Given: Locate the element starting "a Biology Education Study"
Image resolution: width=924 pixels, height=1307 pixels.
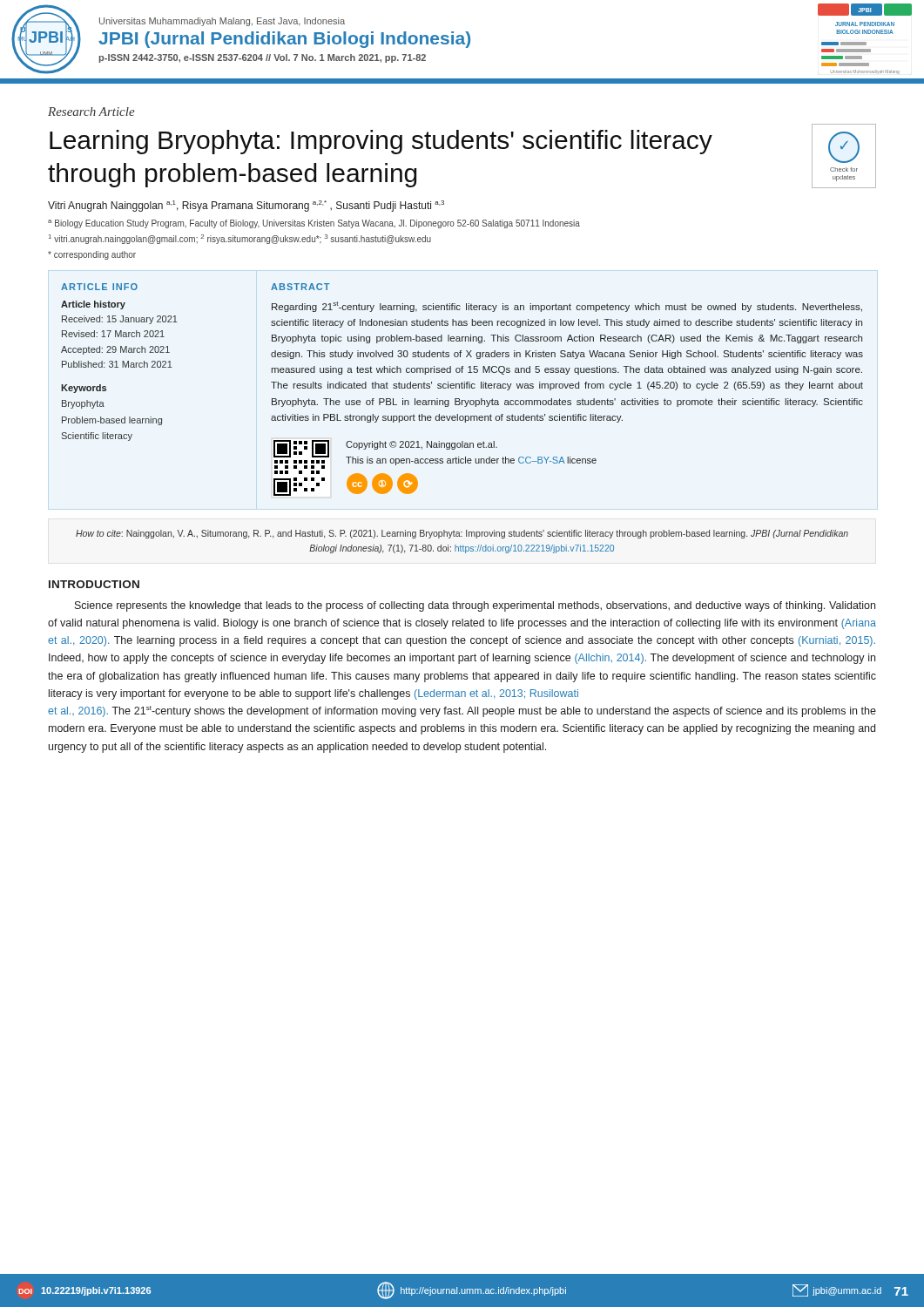Looking at the screenshot, I should pyautogui.click(x=314, y=223).
